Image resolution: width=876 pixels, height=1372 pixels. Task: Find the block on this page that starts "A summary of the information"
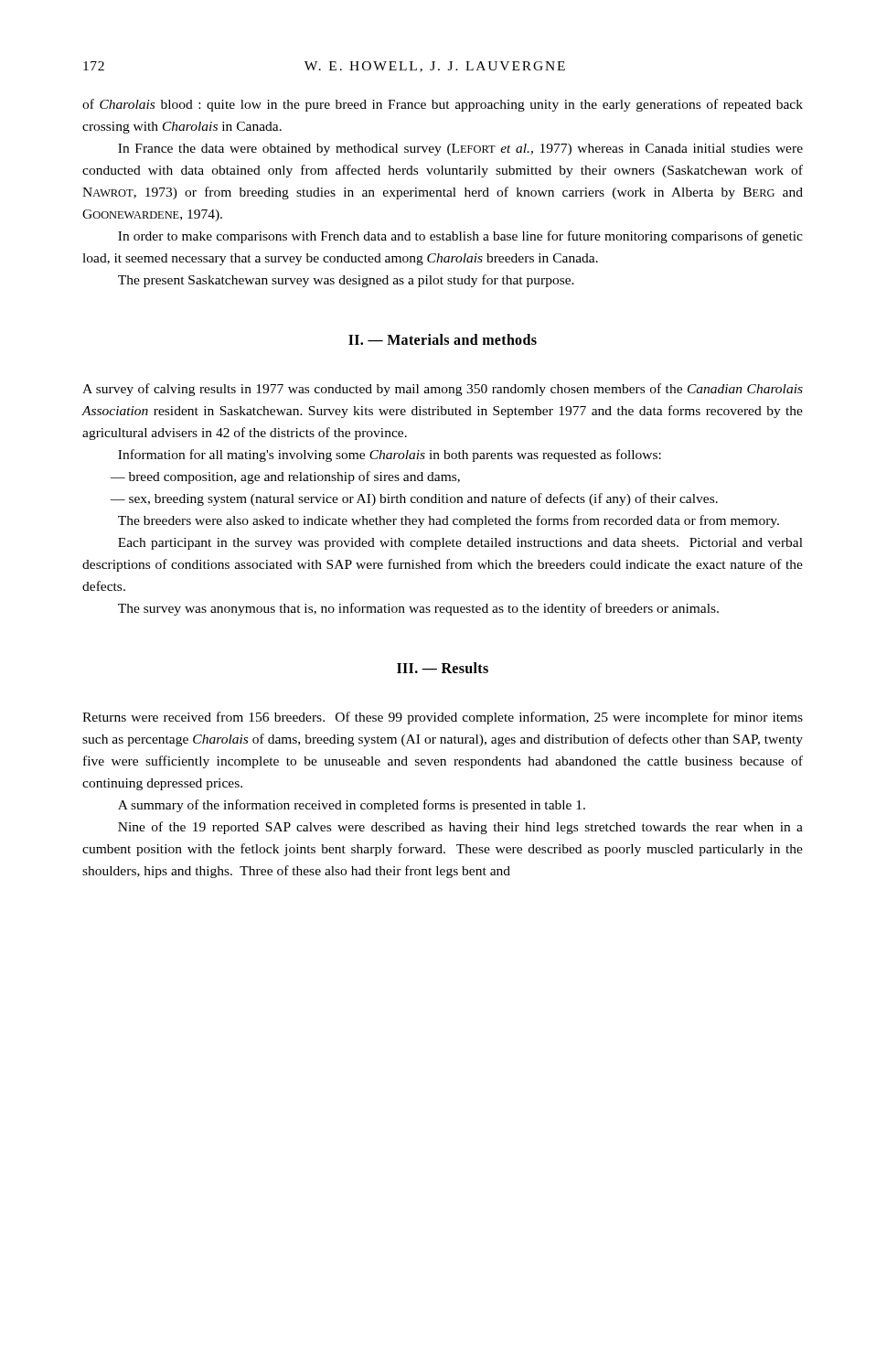tap(443, 805)
